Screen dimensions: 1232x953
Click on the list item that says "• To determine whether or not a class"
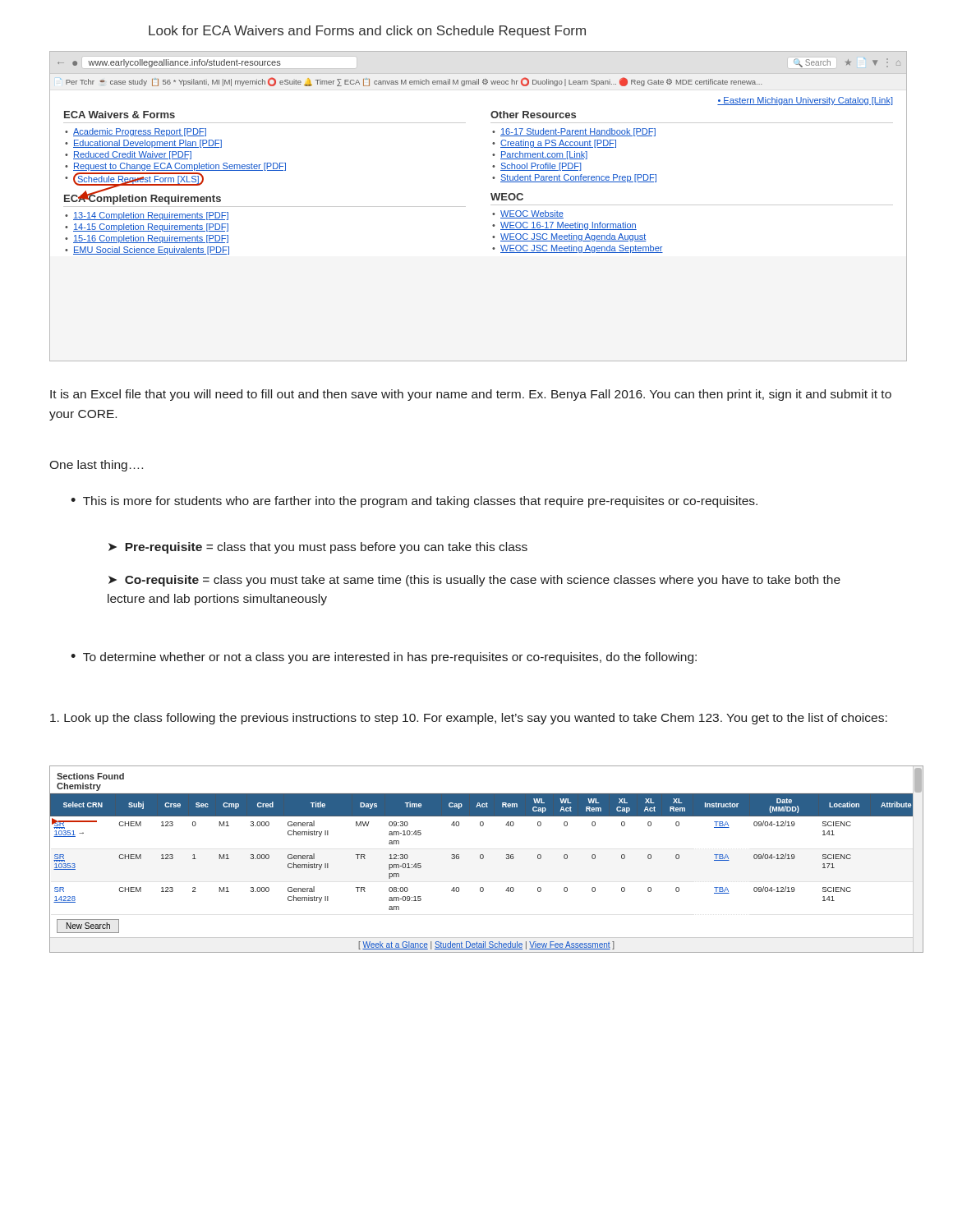(384, 656)
